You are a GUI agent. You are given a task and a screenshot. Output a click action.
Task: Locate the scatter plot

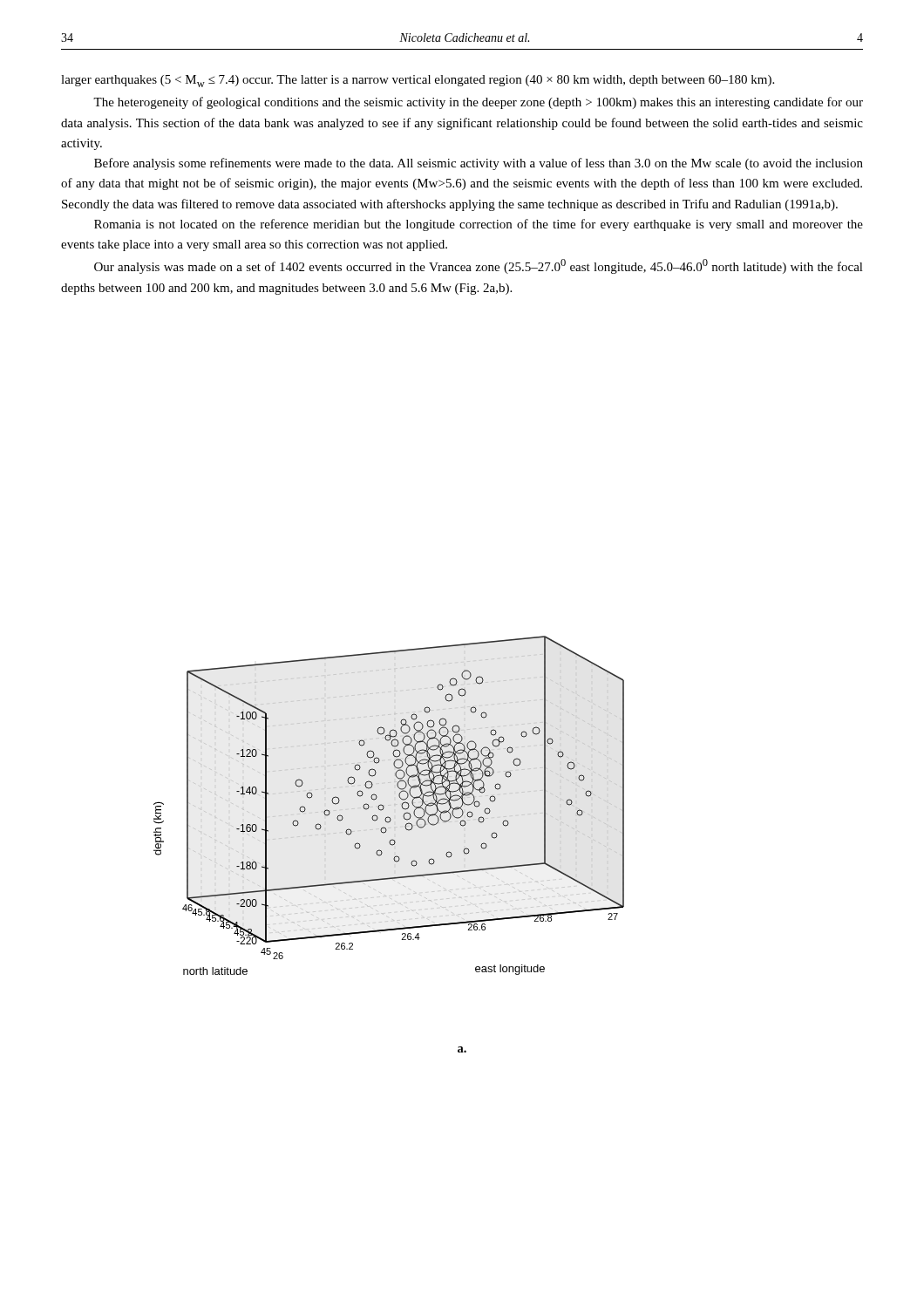(462, 776)
